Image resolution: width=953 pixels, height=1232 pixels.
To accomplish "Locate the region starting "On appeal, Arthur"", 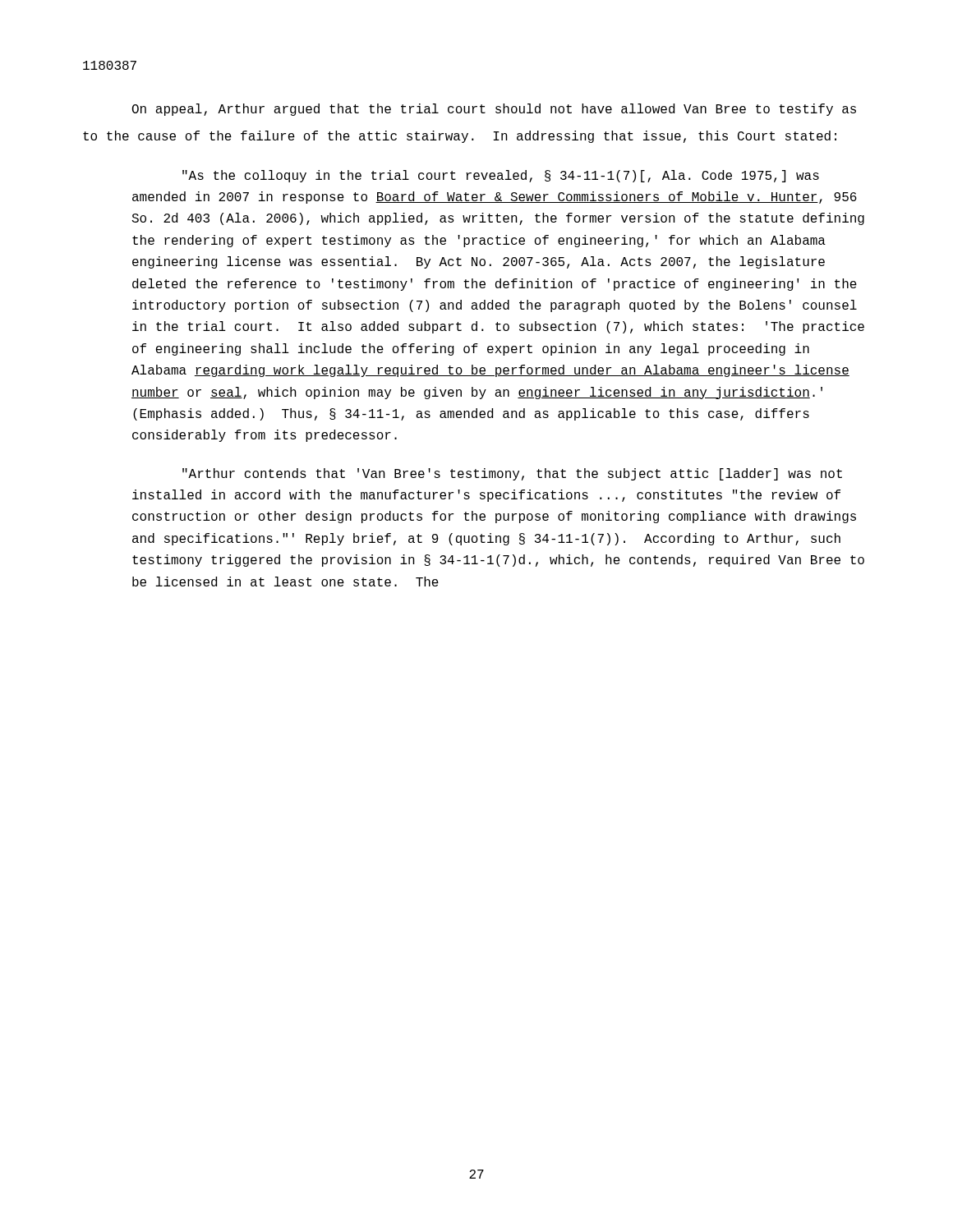I will (470, 124).
